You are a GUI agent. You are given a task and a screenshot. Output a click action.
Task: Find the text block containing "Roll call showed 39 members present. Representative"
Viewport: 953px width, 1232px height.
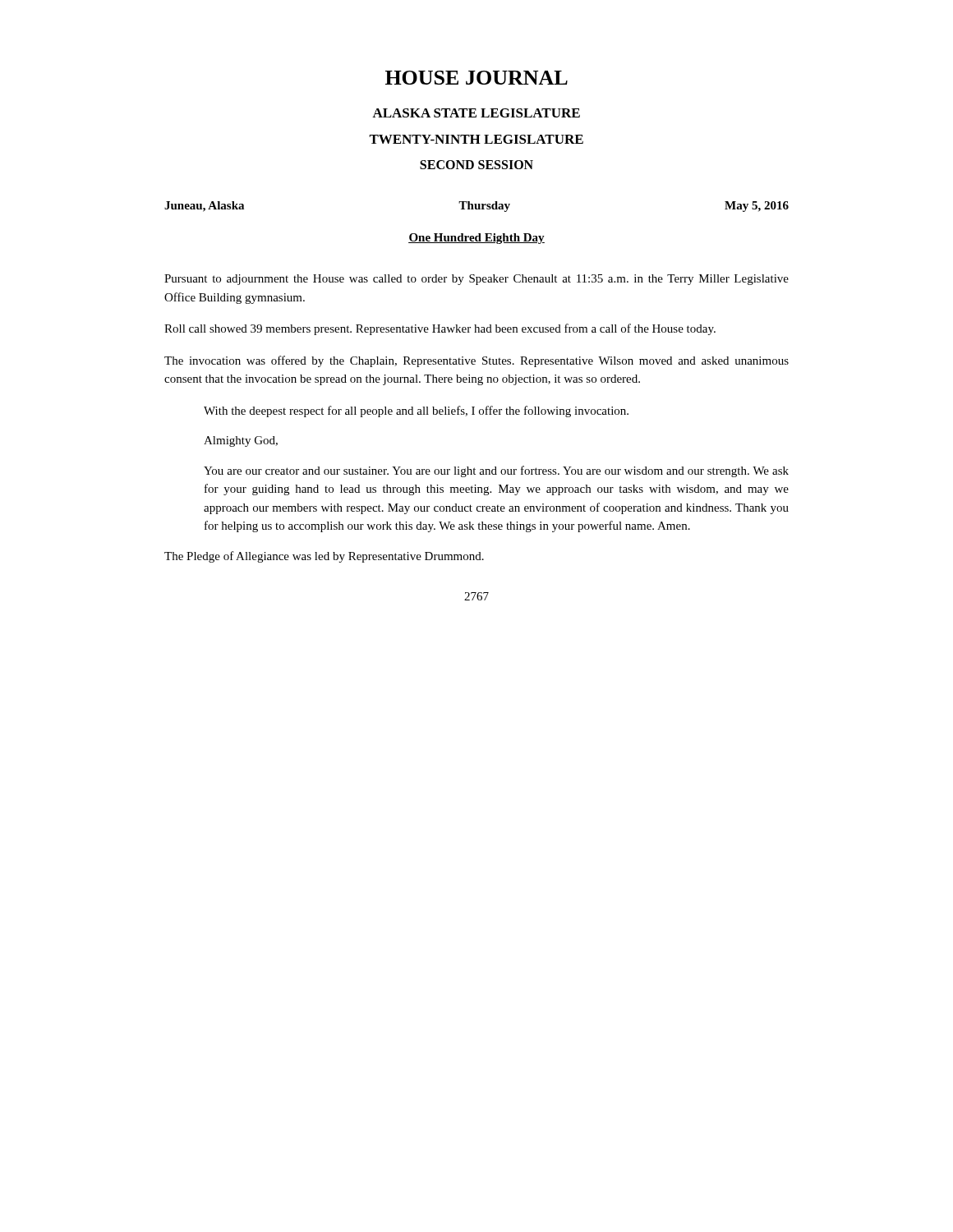click(x=440, y=329)
